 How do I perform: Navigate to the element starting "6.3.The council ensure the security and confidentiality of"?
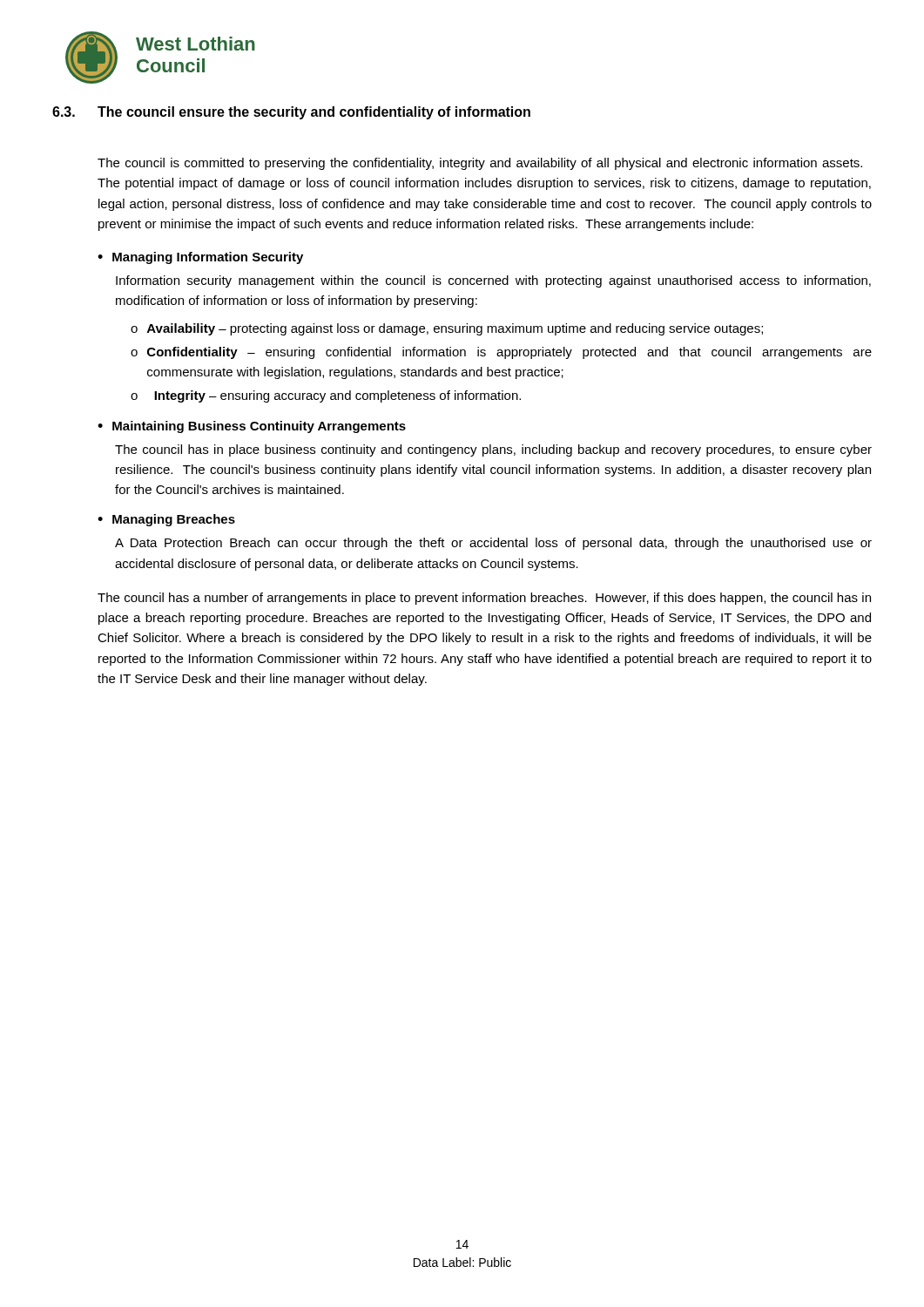[462, 112]
